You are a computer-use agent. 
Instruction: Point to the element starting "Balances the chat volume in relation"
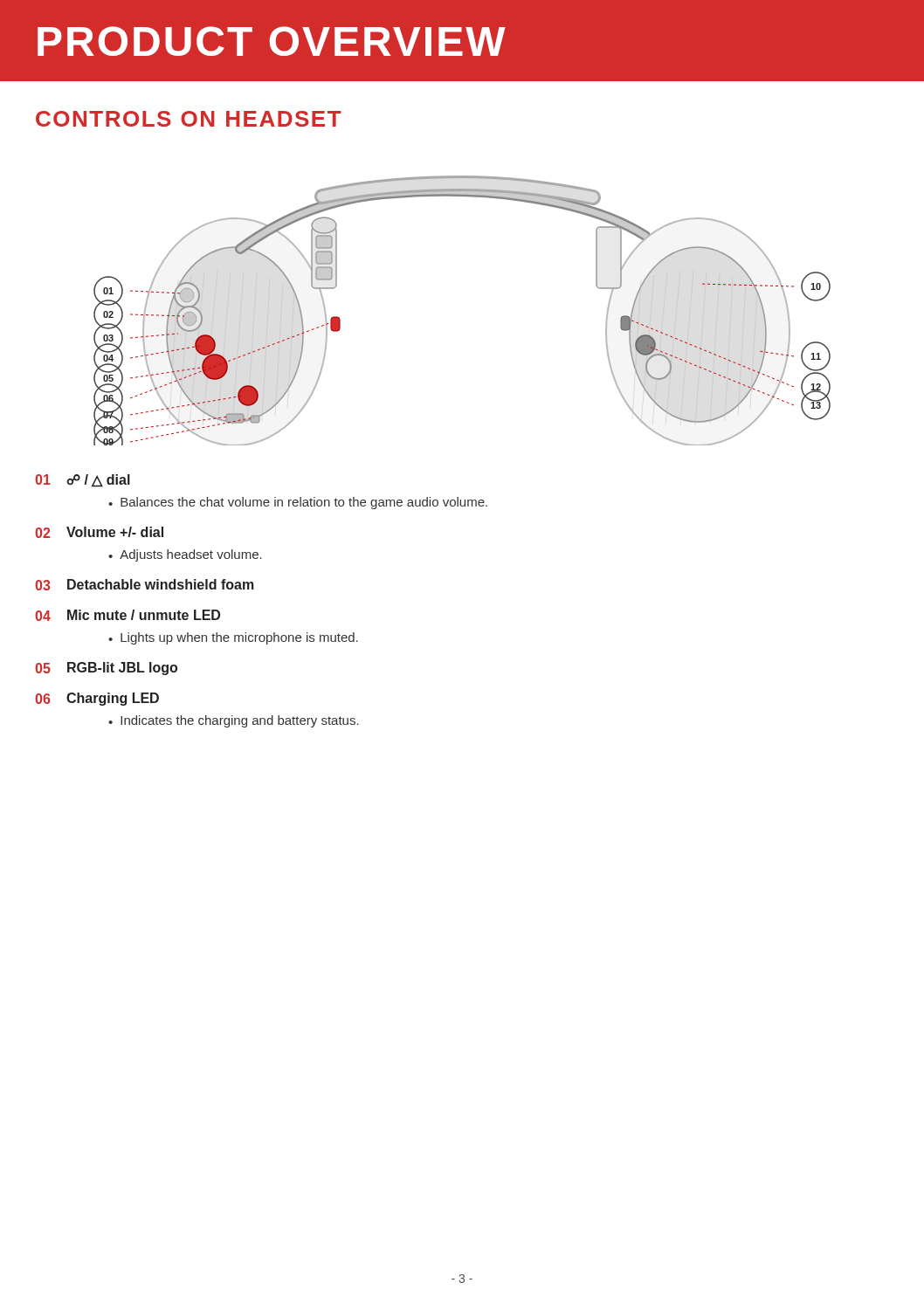pyautogui.click(x=298, y=503)
